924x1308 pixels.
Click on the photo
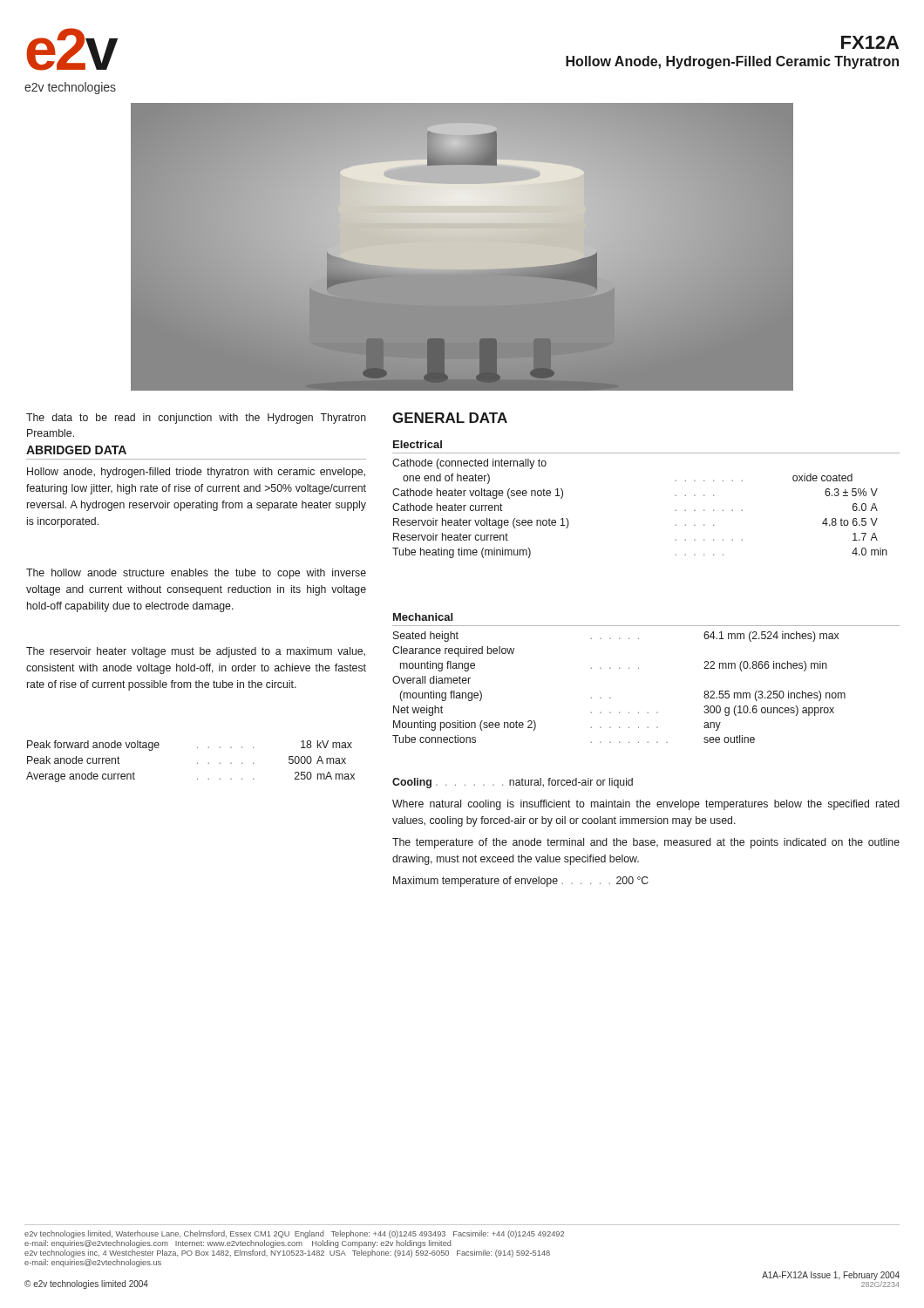pyautogui.click(x=462, y=247)
